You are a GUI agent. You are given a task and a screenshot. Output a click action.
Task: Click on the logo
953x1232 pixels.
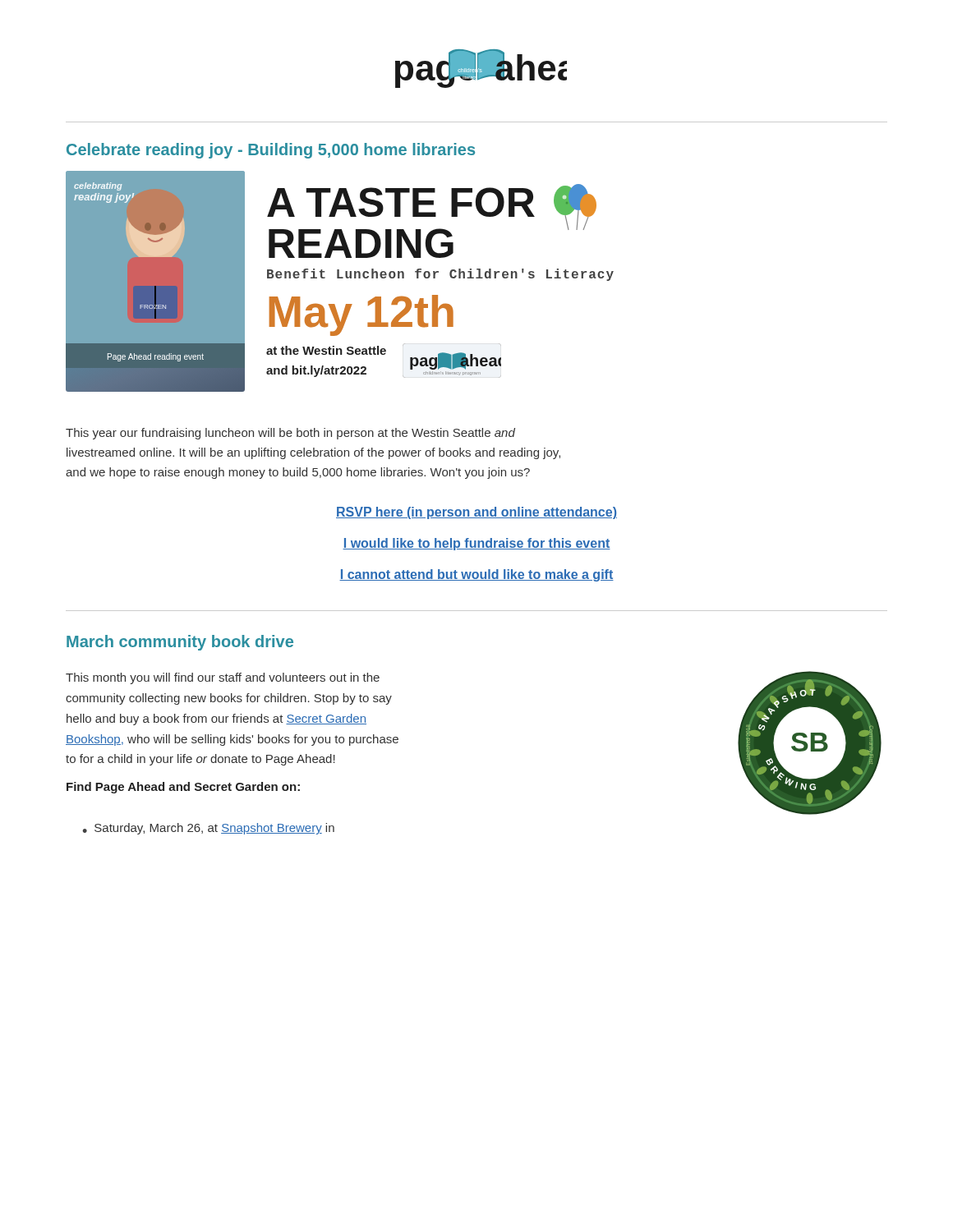pos(809,742)
